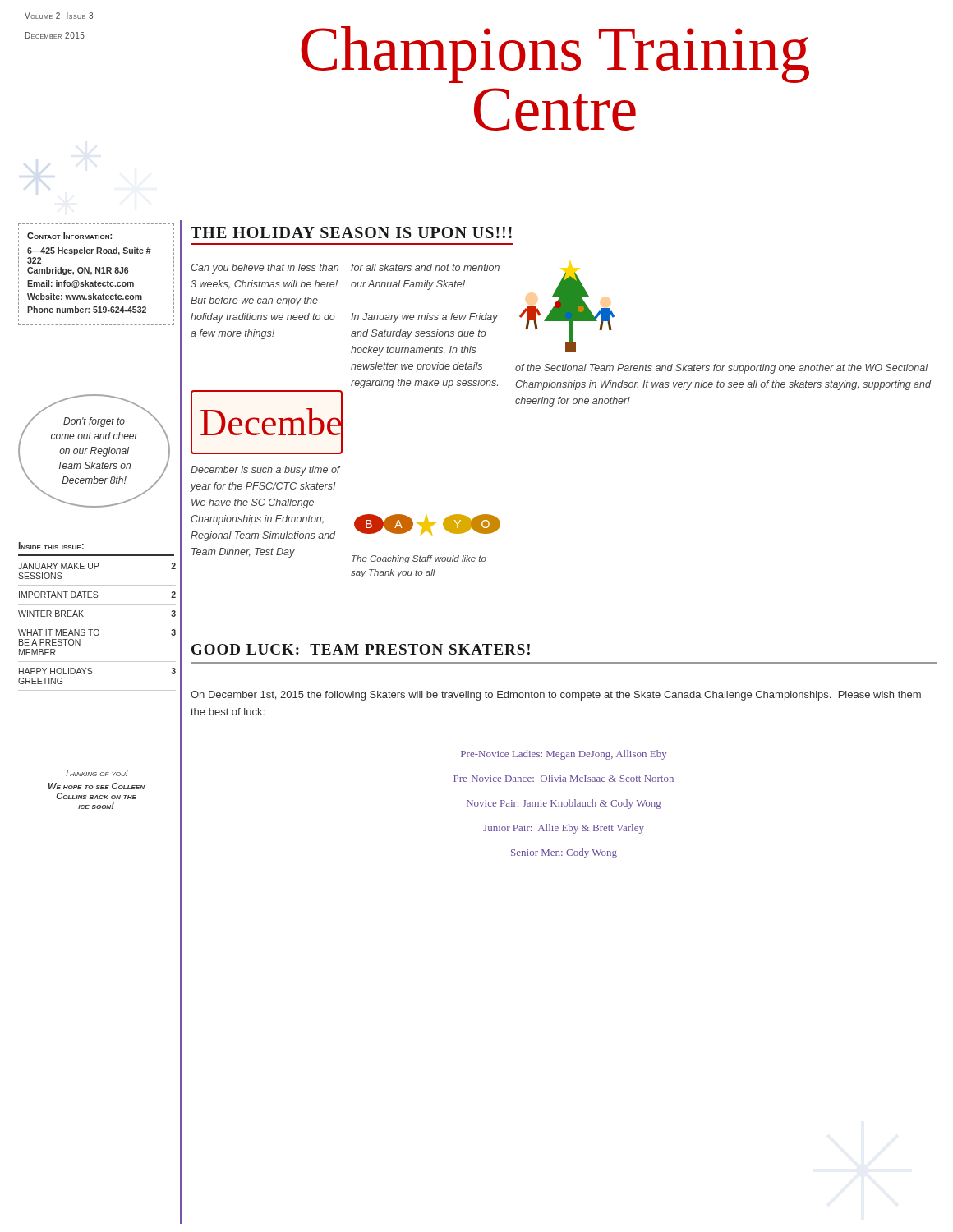Screen dimensions: 1232x953
Task: Find the passage starting "The Coaching Staff would like to say"
Action: pyautogui.click(x=419, y=566)
